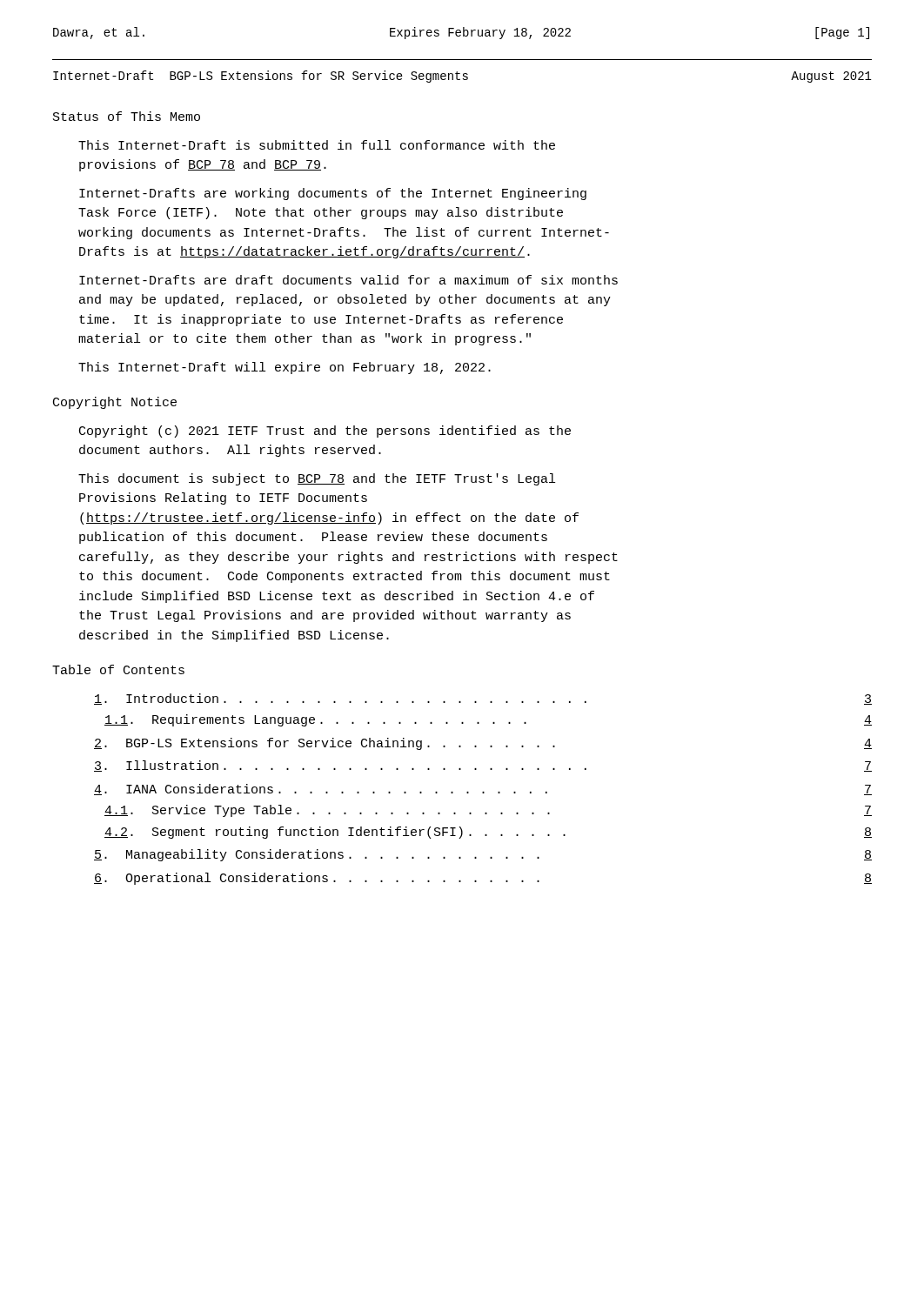Navigate to the block starting "Internet-Drafts are working documents of the Internet"
This screenshot has width=924, height=1305.
pos(345,223)
